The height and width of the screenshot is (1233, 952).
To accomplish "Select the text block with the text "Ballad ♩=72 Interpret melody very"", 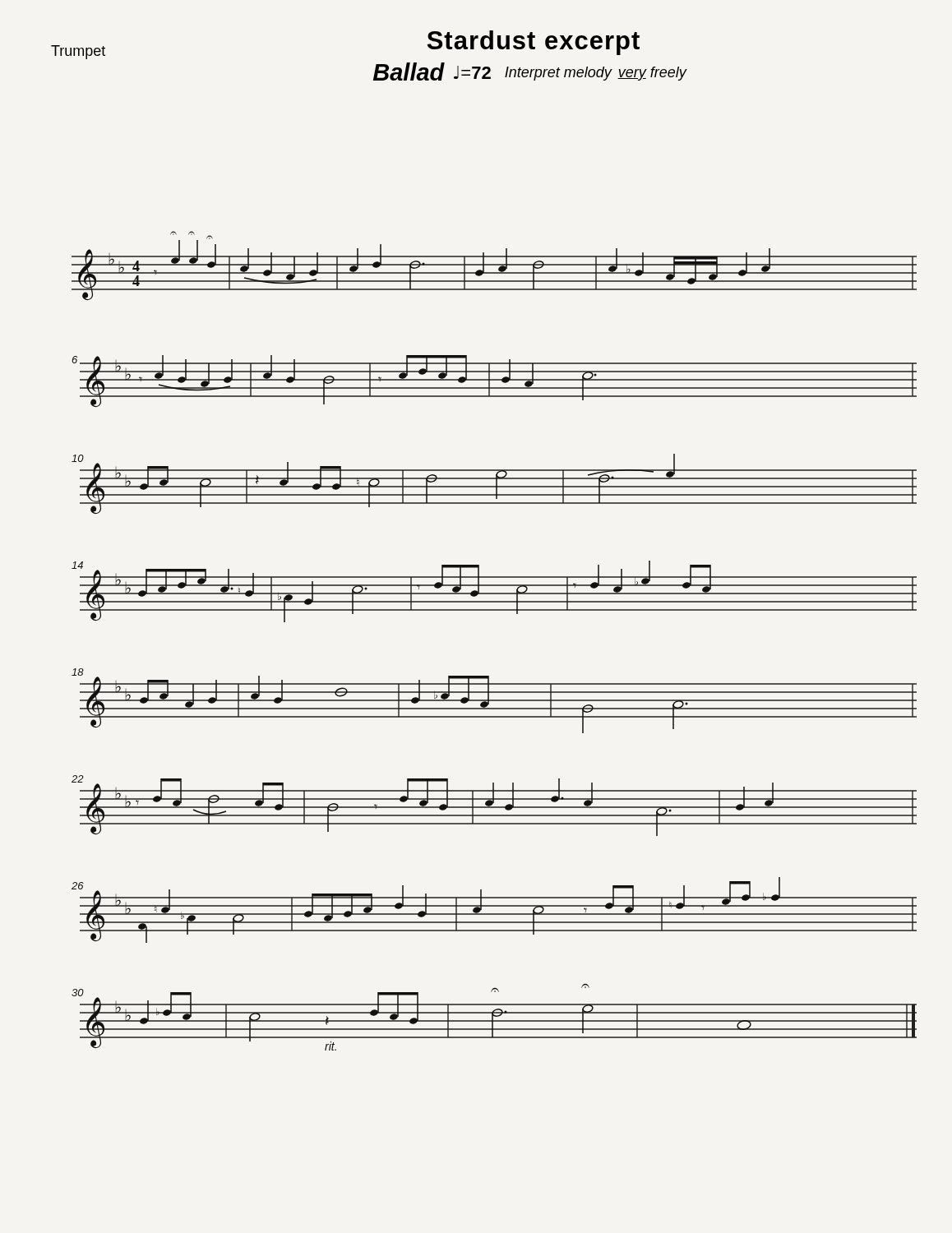I will point(529,73).
